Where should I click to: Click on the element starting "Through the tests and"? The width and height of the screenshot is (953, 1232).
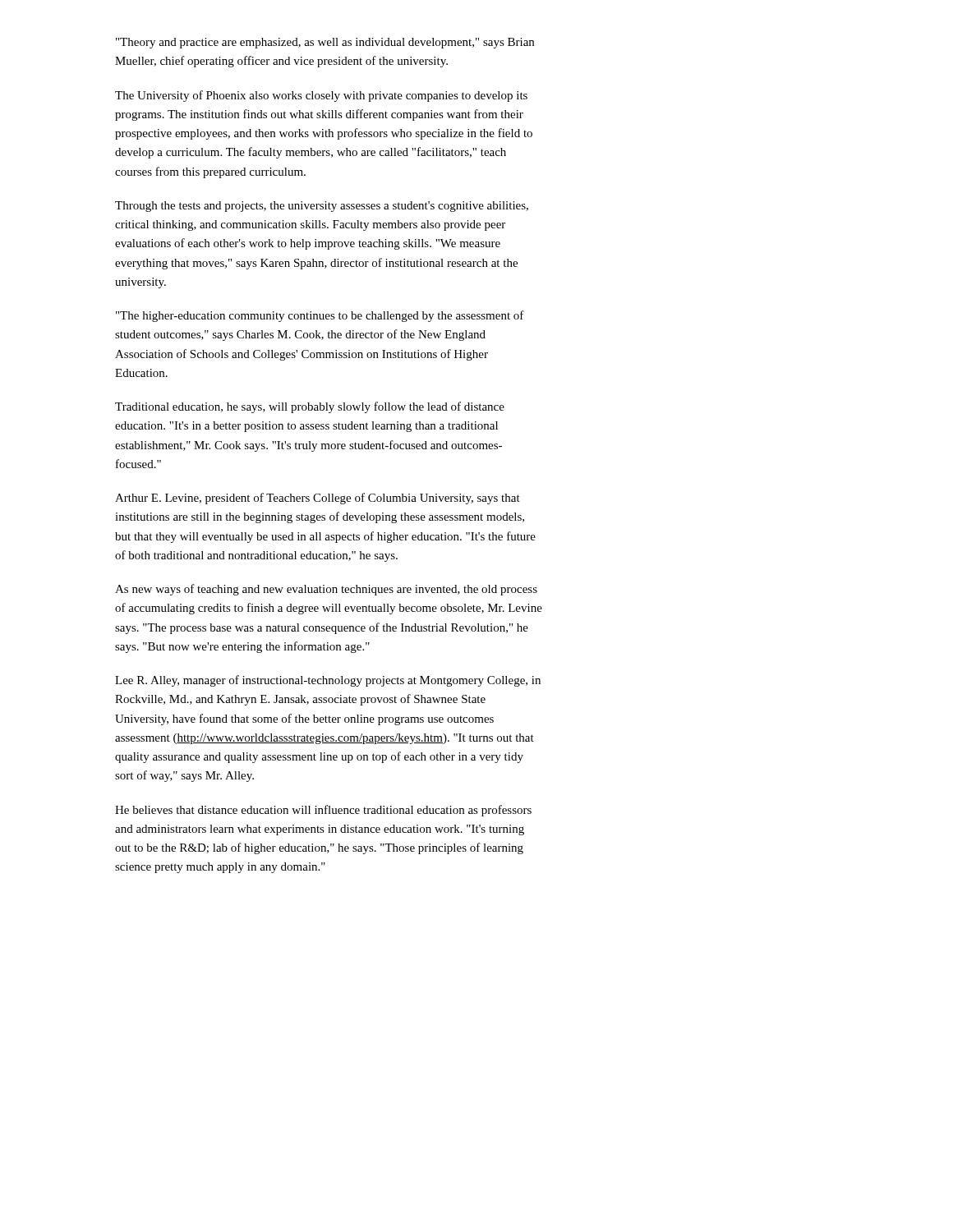(322, 243)
